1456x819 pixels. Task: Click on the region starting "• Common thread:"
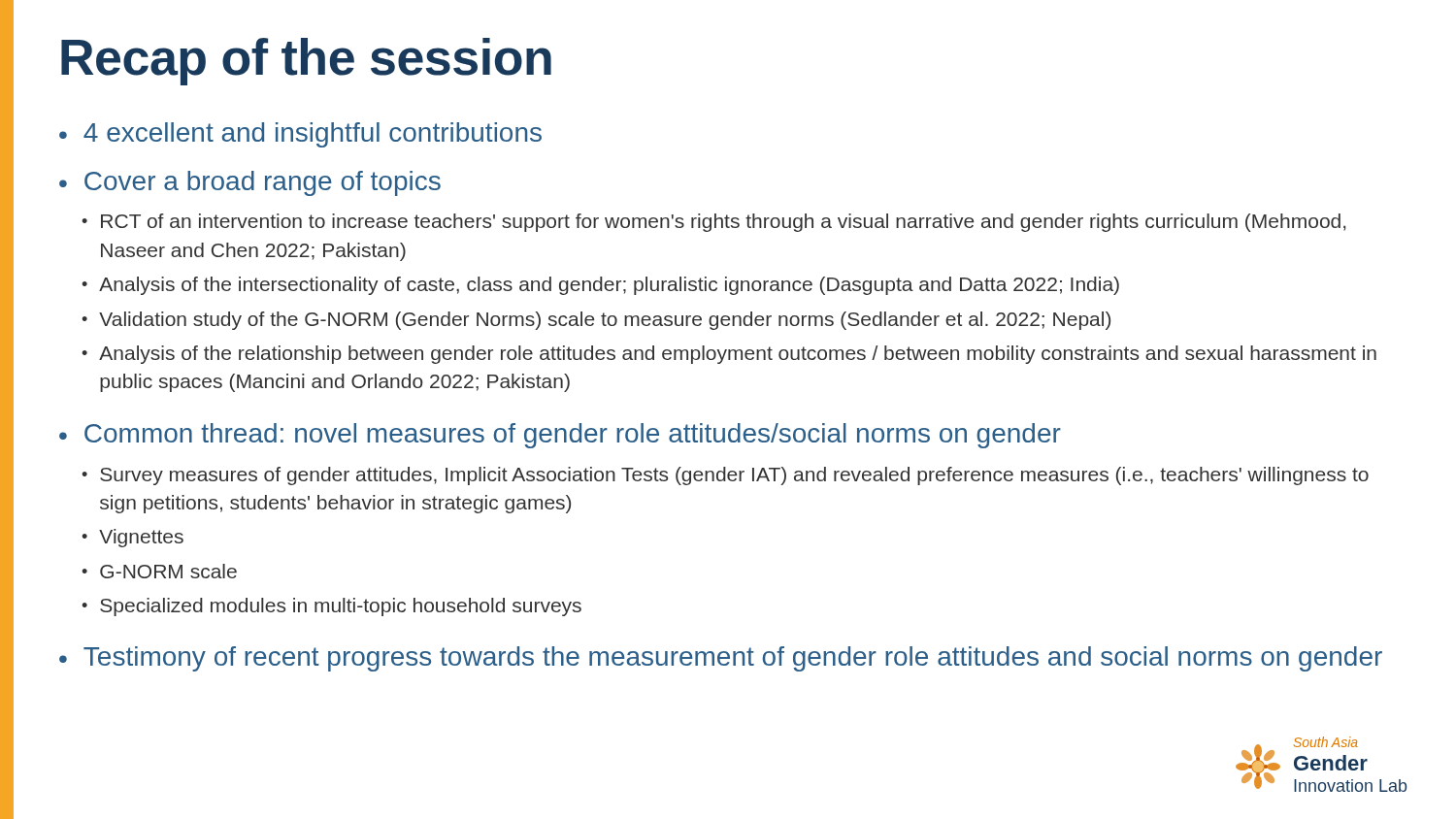(559, 434)
